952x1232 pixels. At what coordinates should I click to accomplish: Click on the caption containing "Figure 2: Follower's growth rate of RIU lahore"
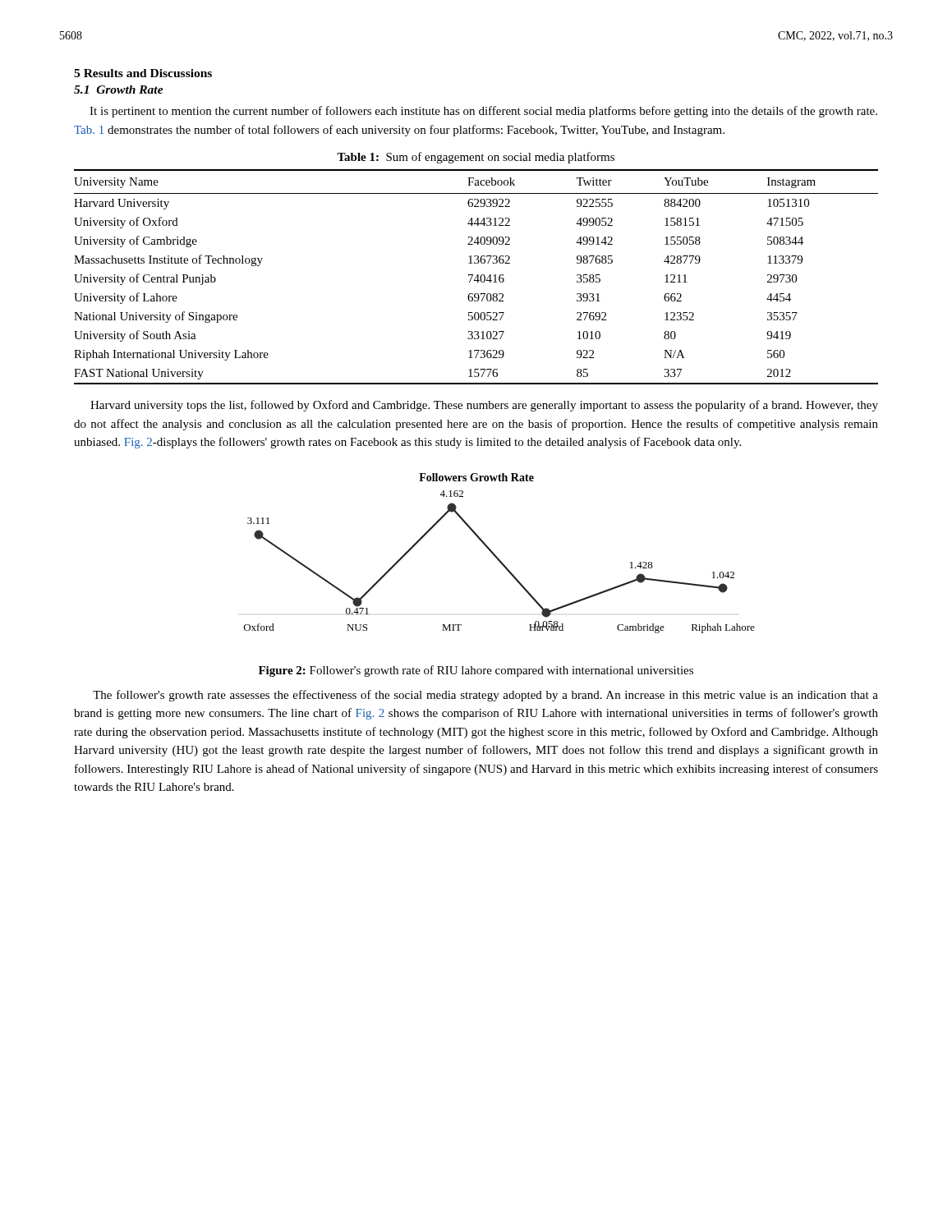[x=476, y=670]
